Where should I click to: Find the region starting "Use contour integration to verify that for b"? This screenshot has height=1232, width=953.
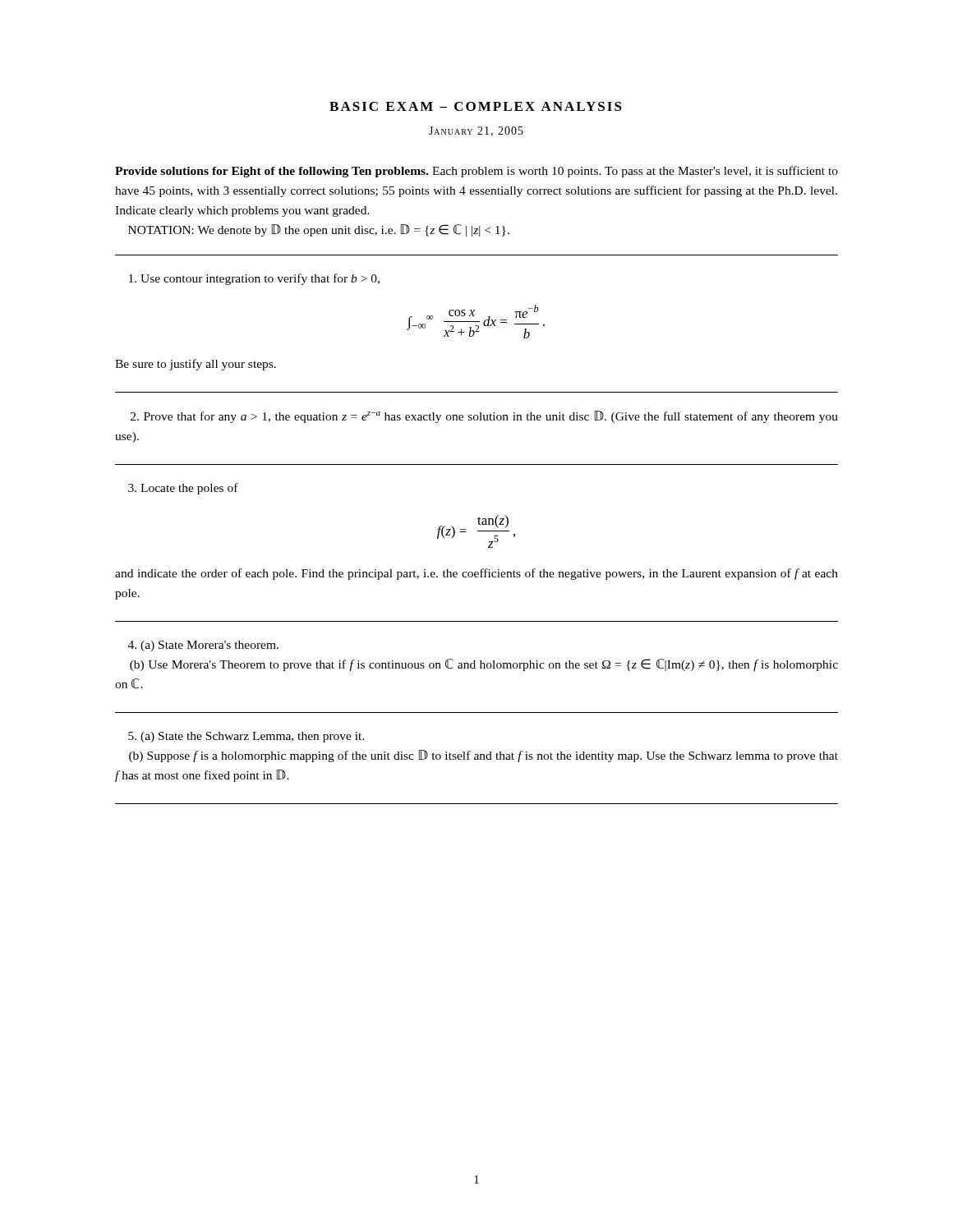[476, 321]
